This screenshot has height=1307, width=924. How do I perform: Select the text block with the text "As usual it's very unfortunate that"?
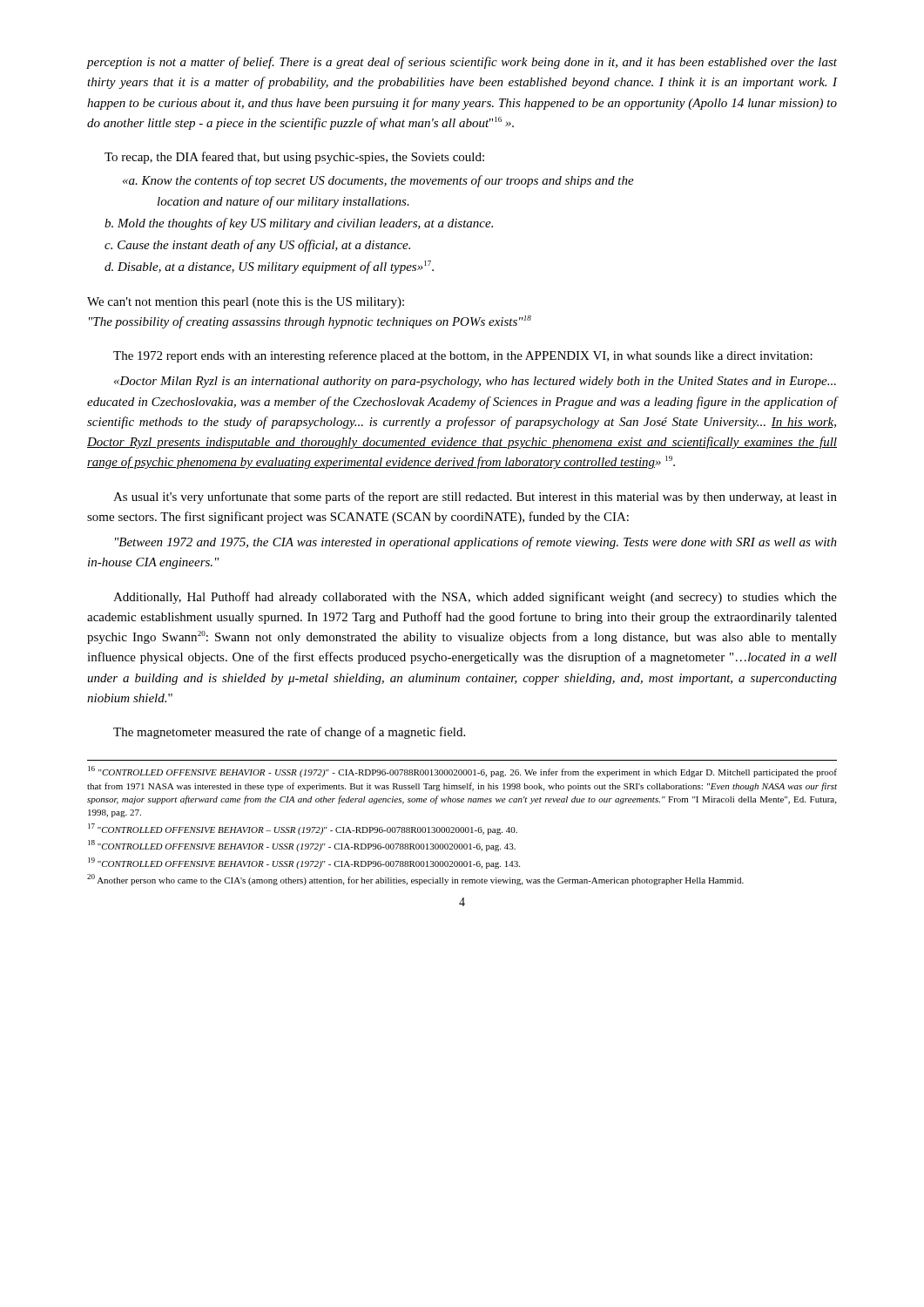click(462, 506)
